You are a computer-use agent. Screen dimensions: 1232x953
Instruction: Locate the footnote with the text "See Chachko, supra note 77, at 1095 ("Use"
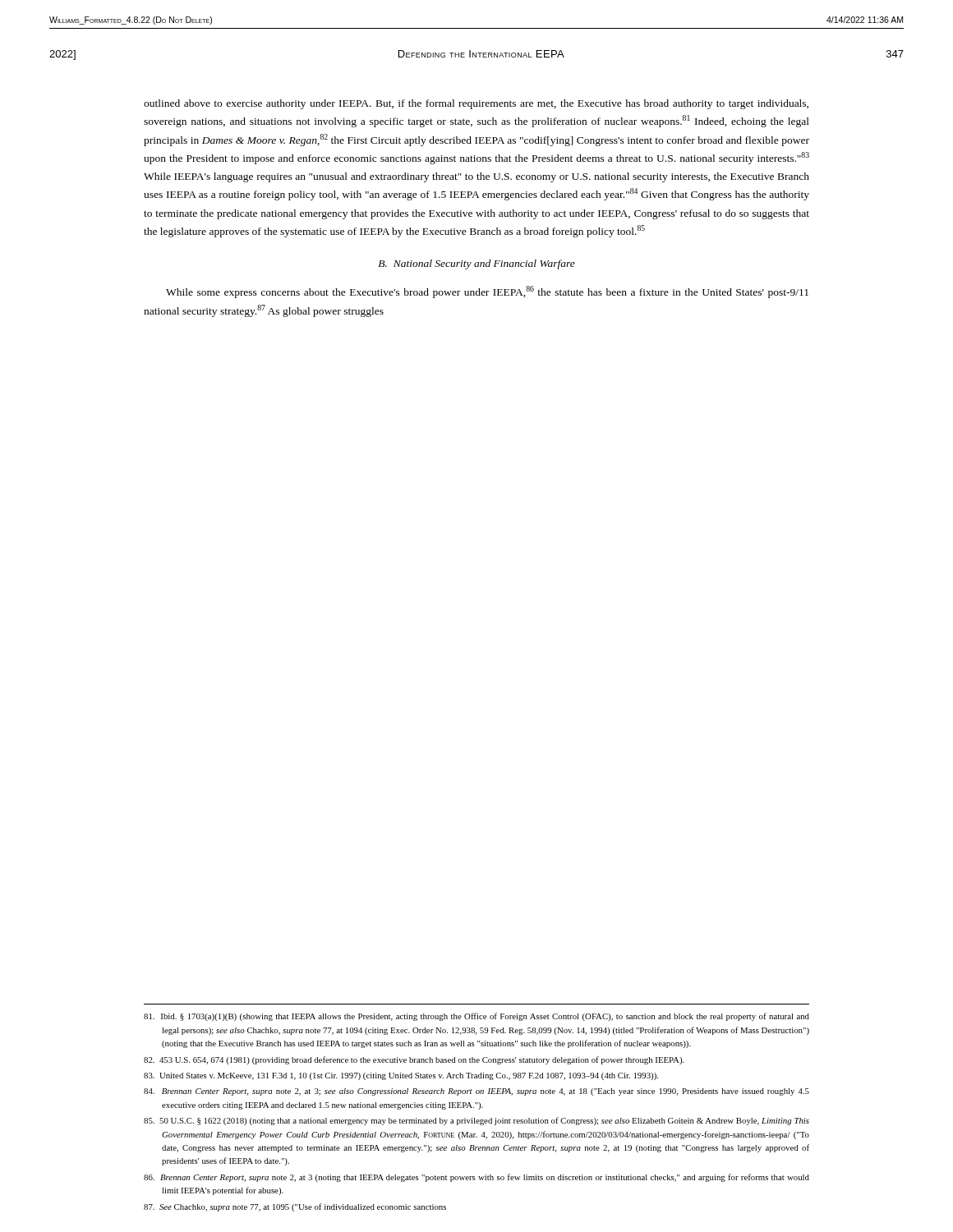pyautogui.click(x=295, y=1206)
